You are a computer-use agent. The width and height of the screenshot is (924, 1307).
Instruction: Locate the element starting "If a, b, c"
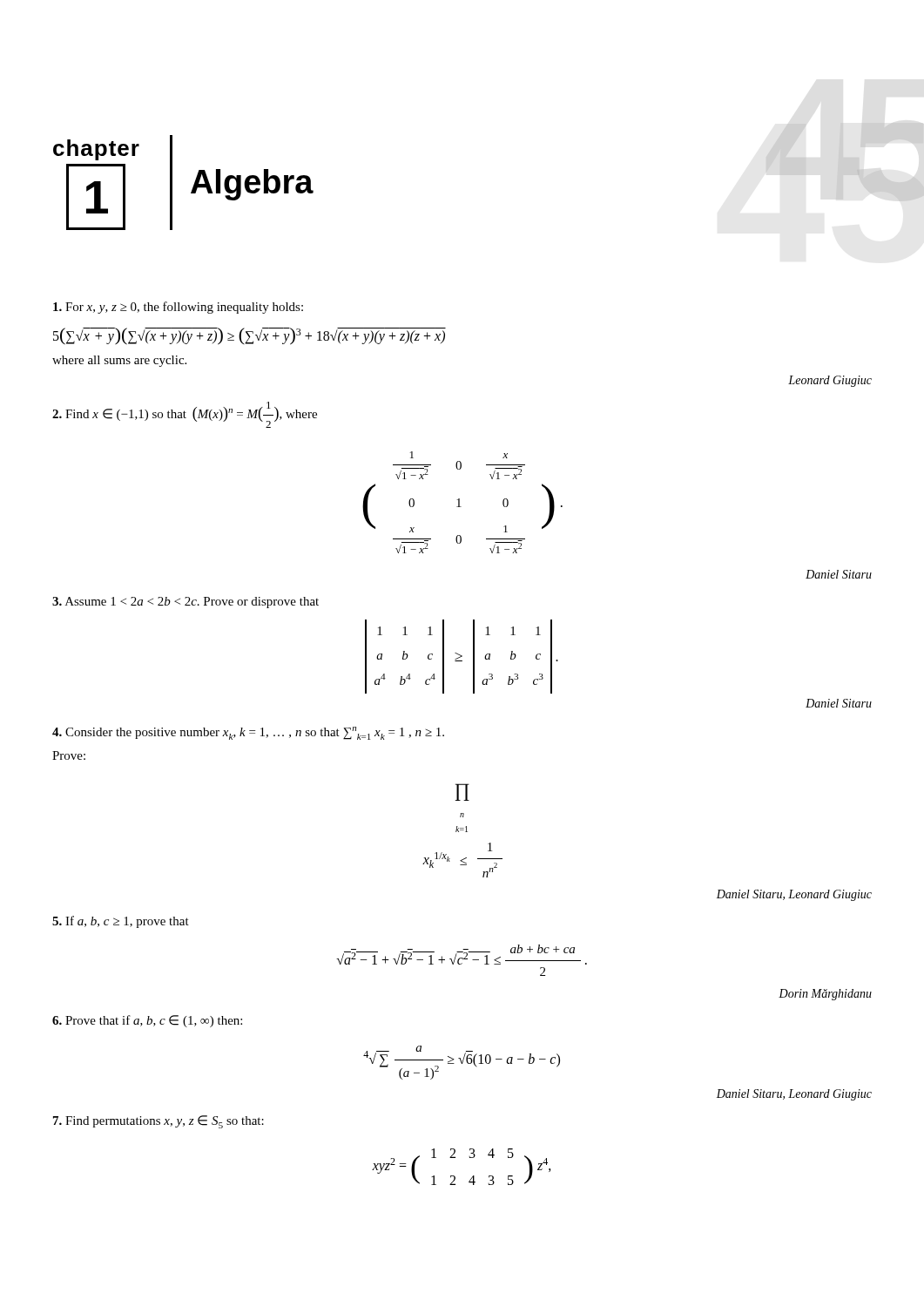[462, 949]
